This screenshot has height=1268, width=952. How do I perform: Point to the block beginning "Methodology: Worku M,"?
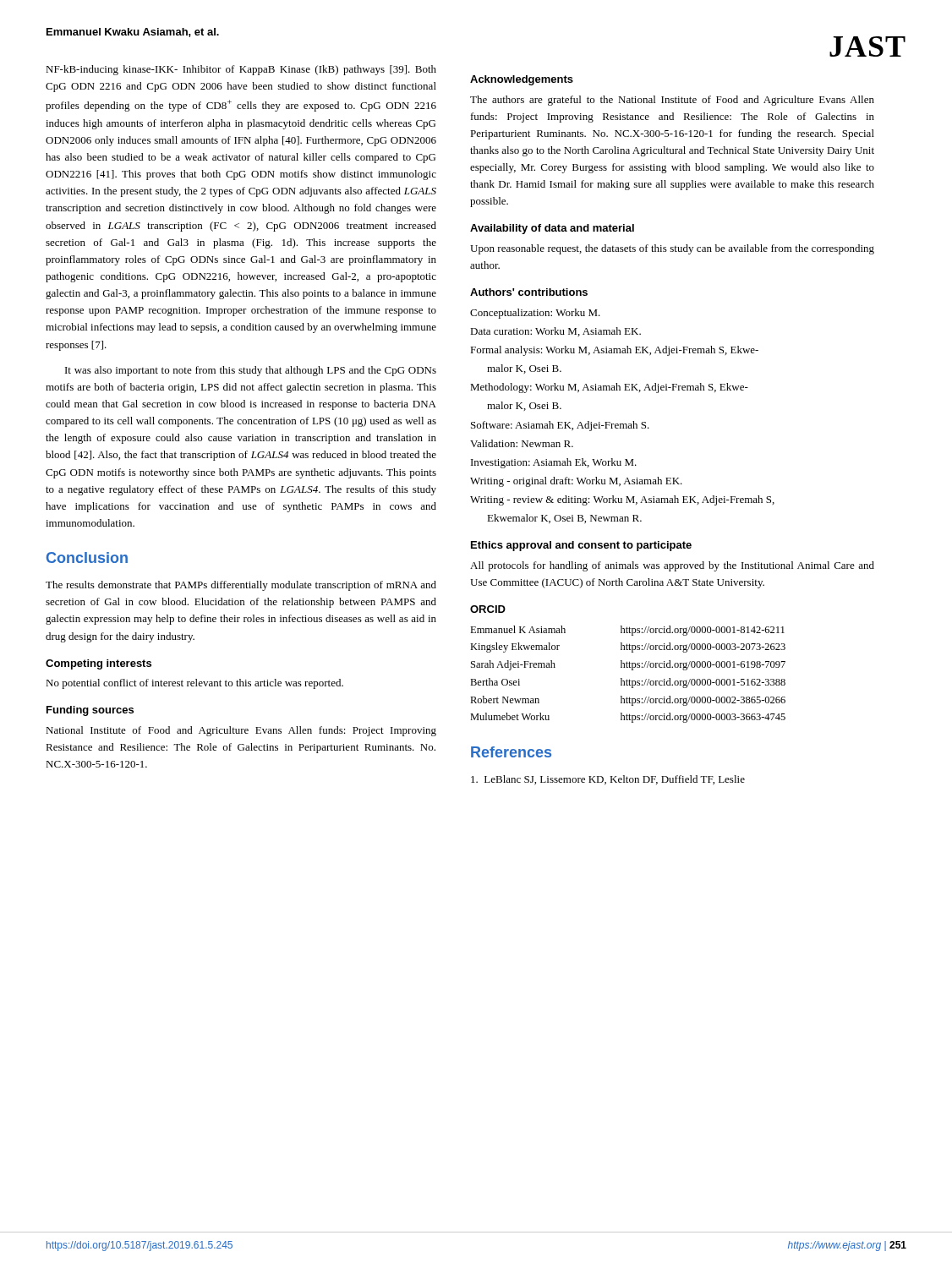click(609, 387)
